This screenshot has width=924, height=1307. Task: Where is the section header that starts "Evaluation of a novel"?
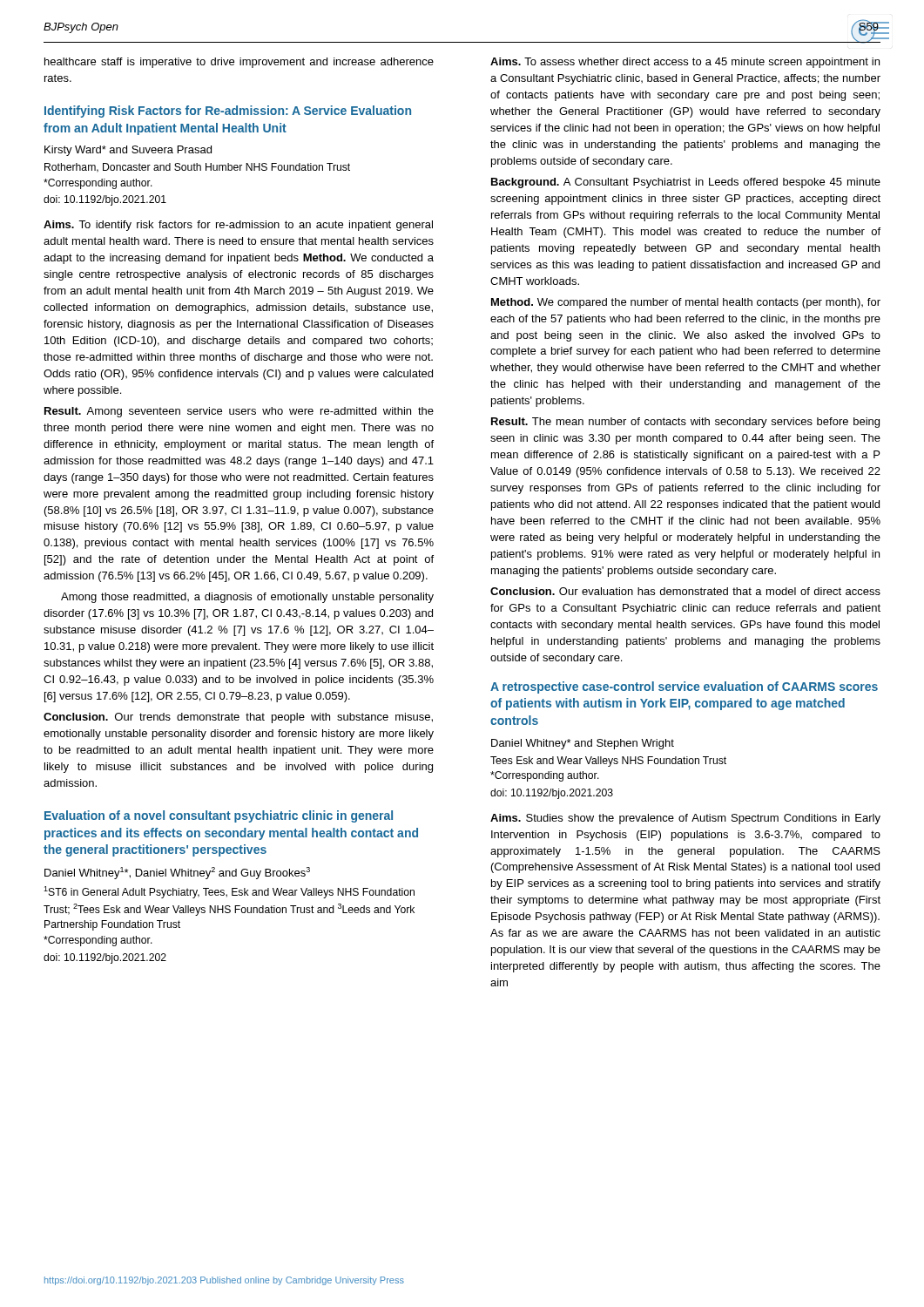pos(231,833)
